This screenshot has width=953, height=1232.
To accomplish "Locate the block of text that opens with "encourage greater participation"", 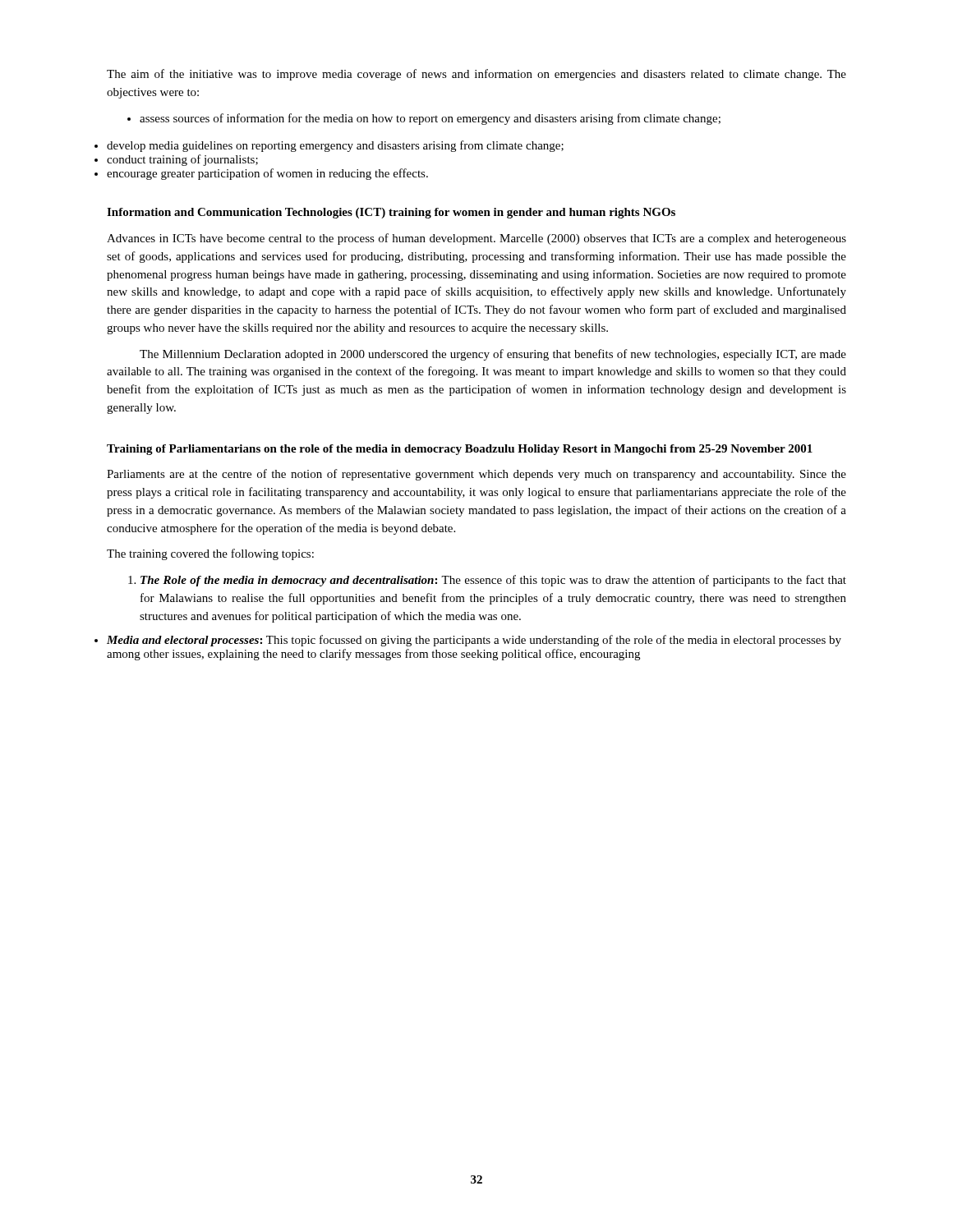I will 267,174.
